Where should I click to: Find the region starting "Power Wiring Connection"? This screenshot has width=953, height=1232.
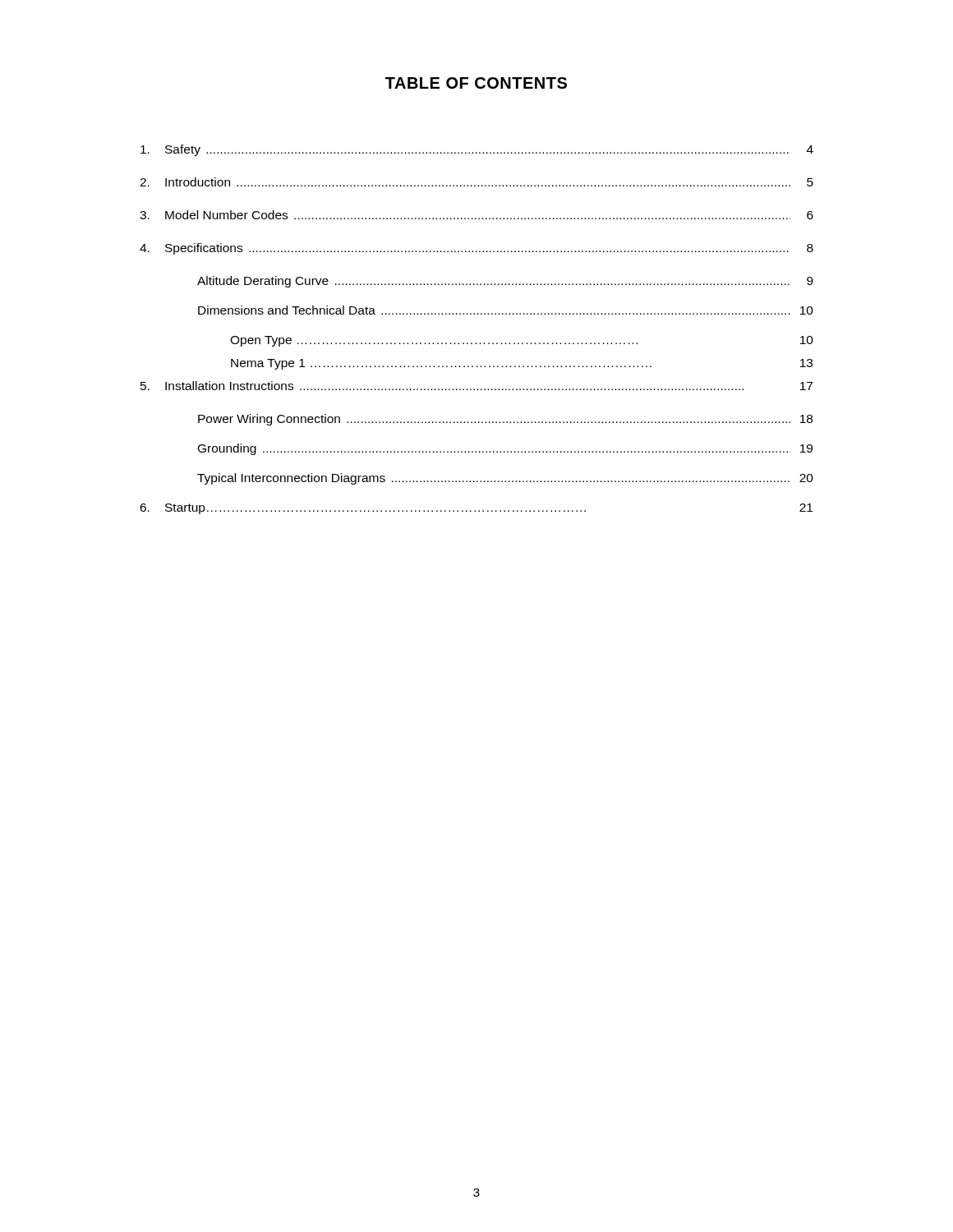tap(505, 419)
